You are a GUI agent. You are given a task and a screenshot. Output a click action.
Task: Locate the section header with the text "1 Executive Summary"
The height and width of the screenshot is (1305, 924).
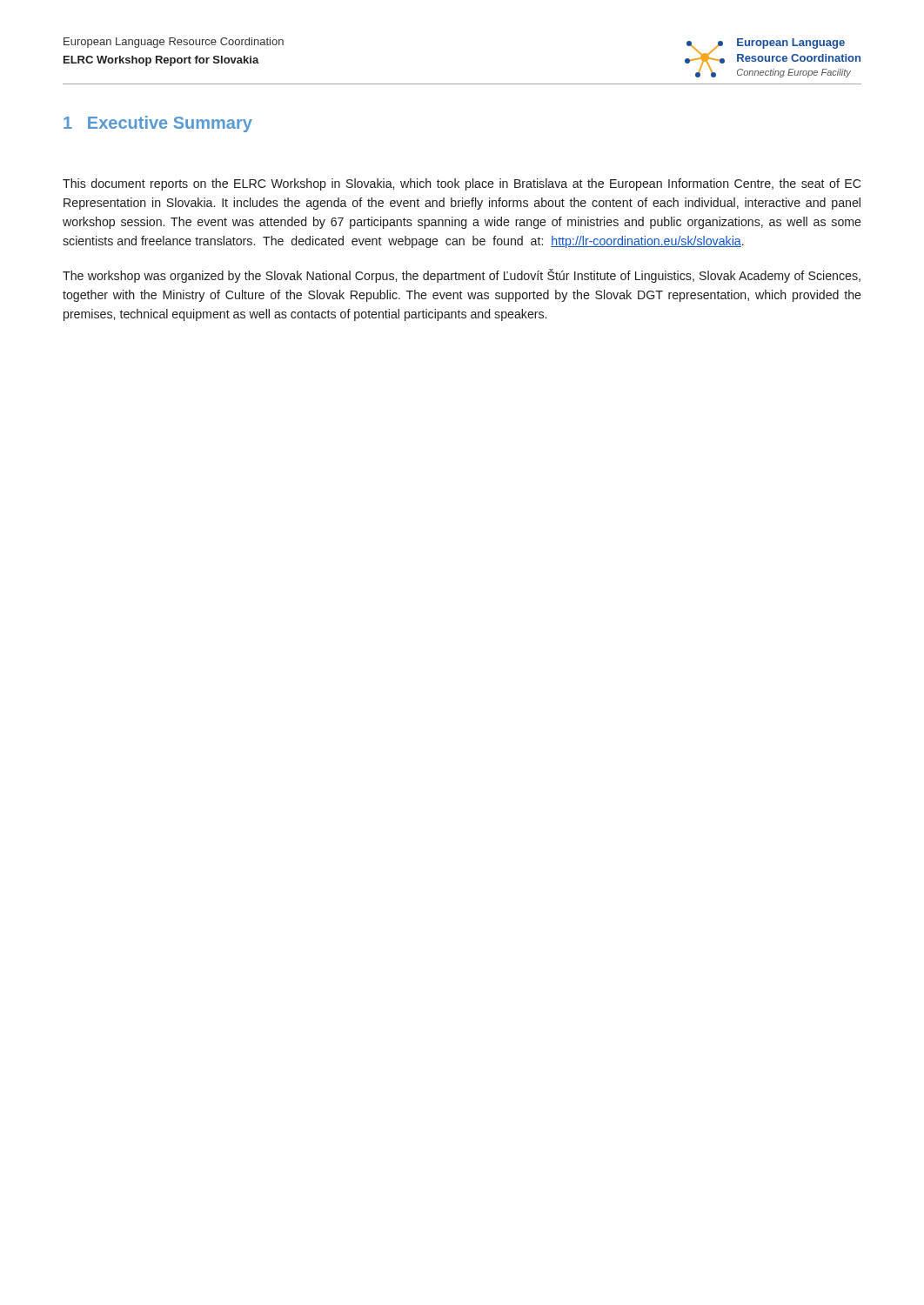click(x=157, y=123)
